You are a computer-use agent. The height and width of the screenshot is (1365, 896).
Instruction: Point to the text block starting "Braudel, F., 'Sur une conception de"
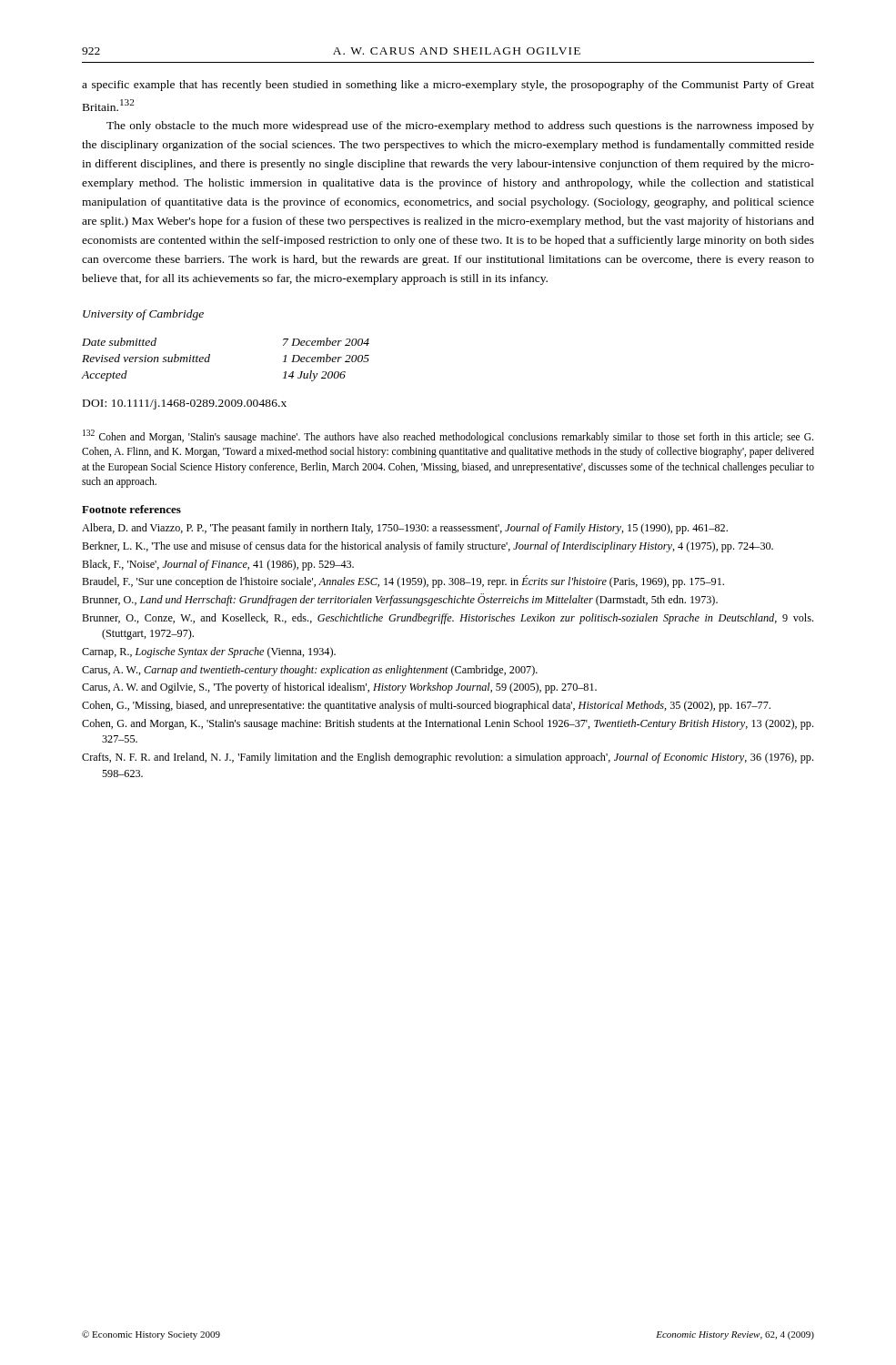click(403, 582)
